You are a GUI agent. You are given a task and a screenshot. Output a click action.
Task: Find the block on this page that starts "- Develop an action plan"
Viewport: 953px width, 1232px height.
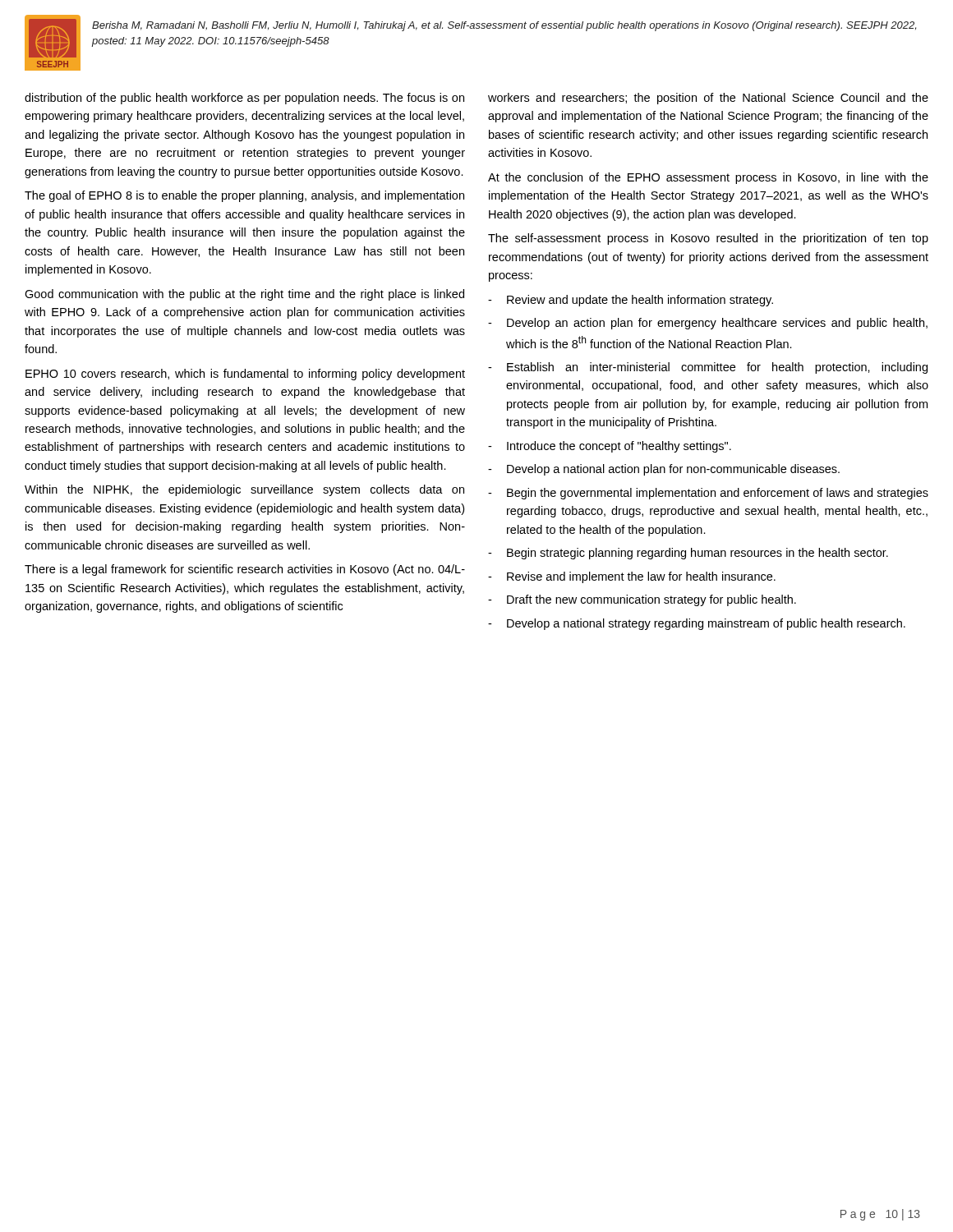point(708,334)
